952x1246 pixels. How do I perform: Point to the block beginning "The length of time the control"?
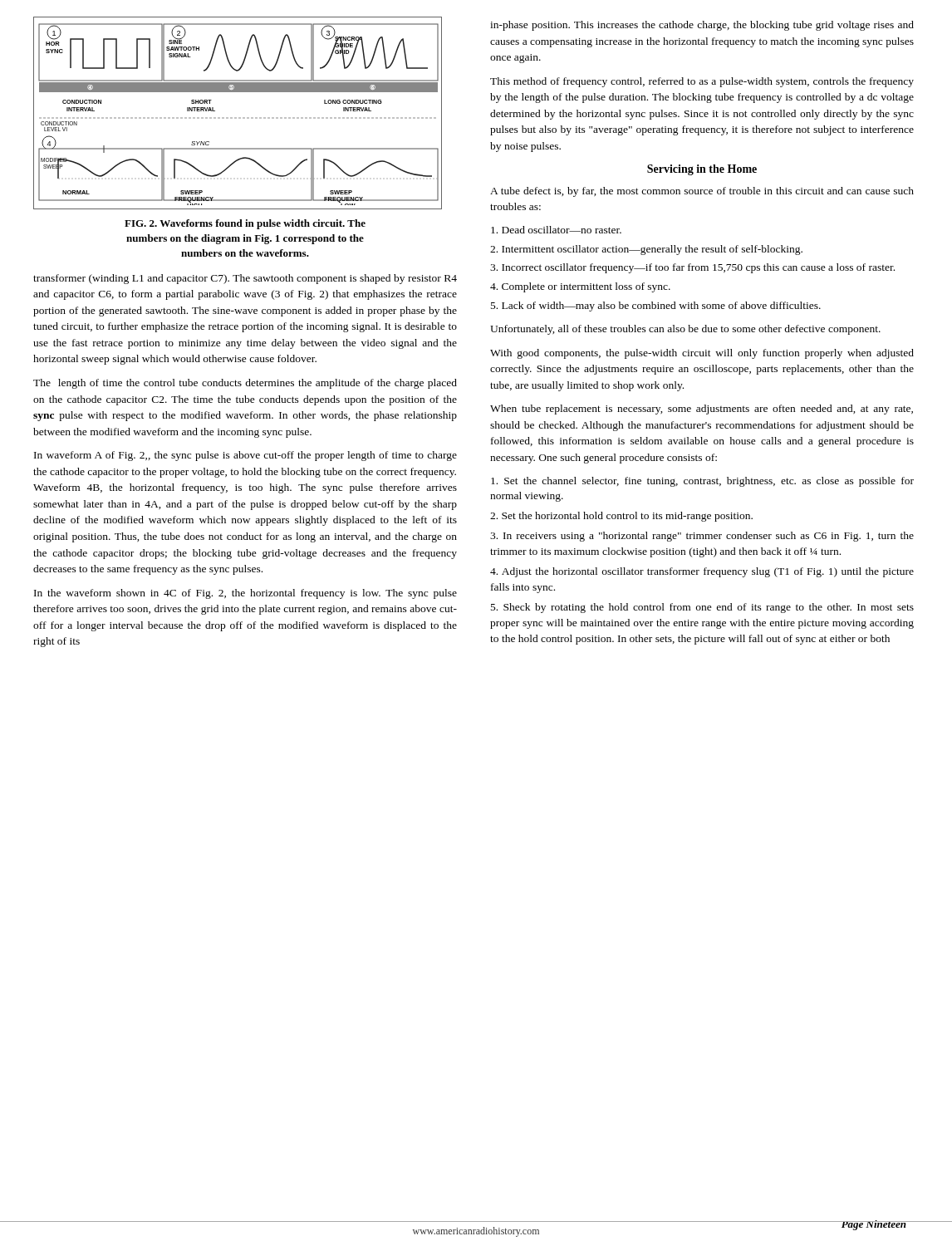click(245, 407)
